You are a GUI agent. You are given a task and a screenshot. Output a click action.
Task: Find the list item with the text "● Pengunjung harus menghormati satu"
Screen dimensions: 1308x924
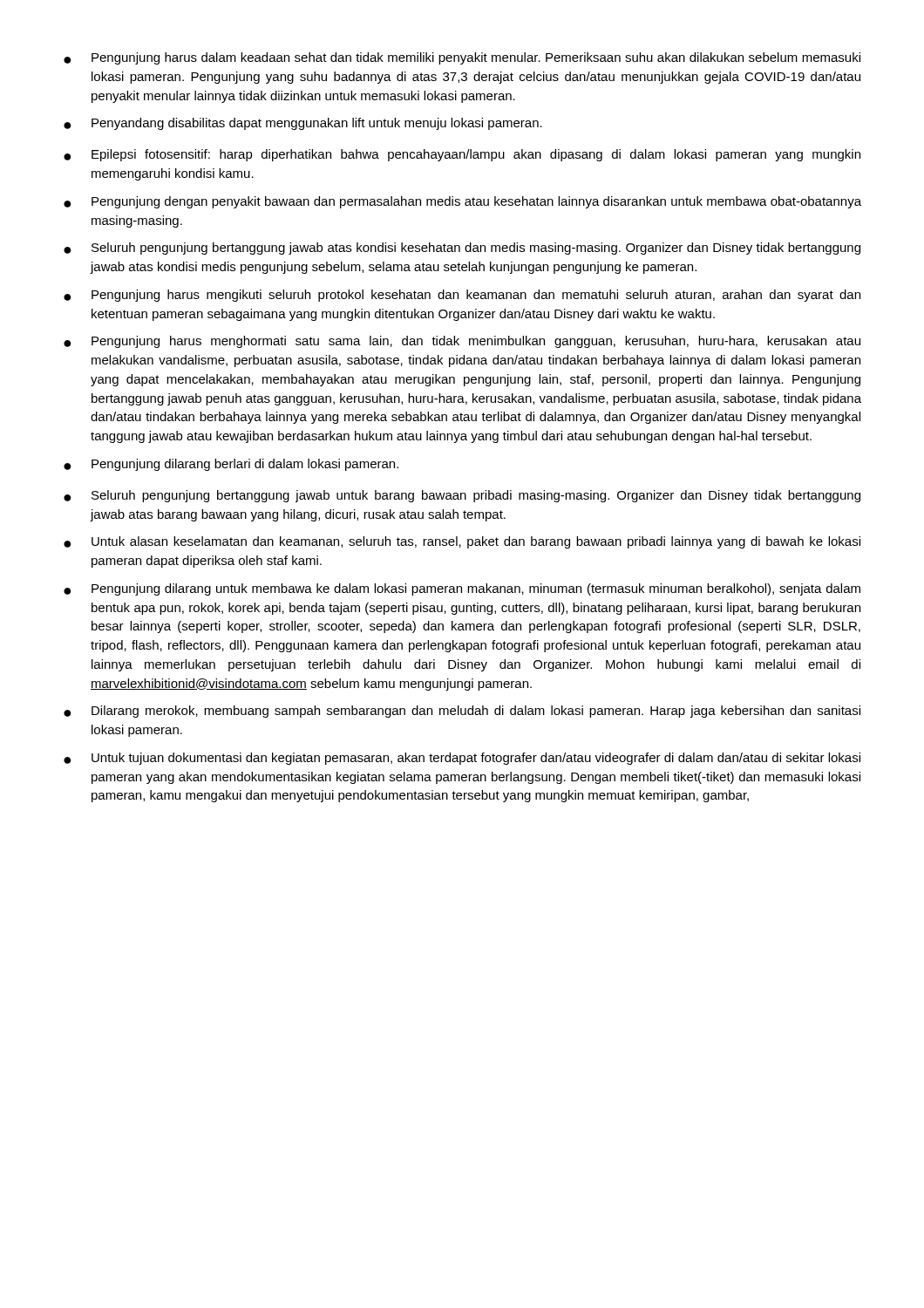click(x=462, y=389)
